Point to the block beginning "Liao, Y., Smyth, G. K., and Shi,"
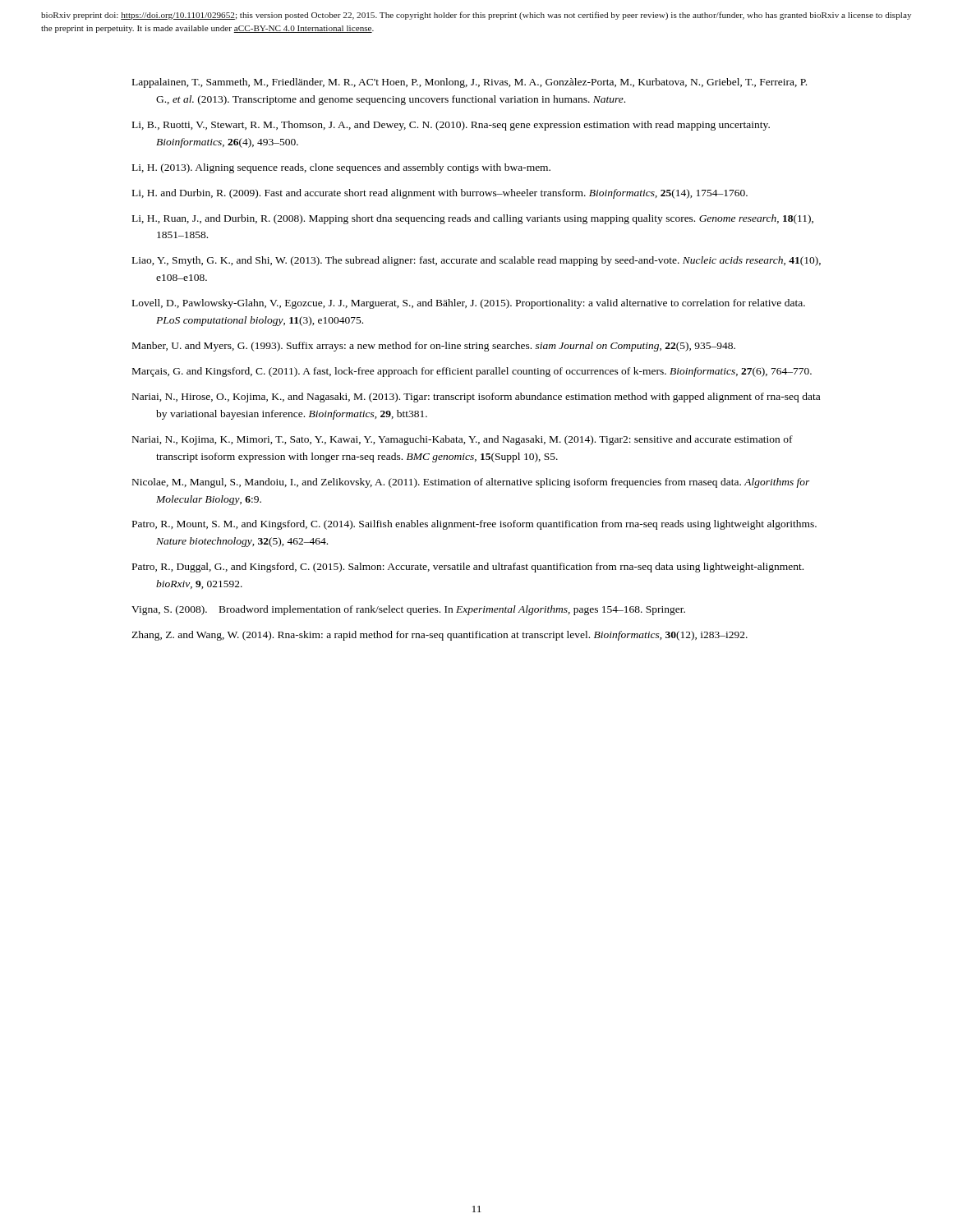 pyautogui.click(x=476, y=269)
